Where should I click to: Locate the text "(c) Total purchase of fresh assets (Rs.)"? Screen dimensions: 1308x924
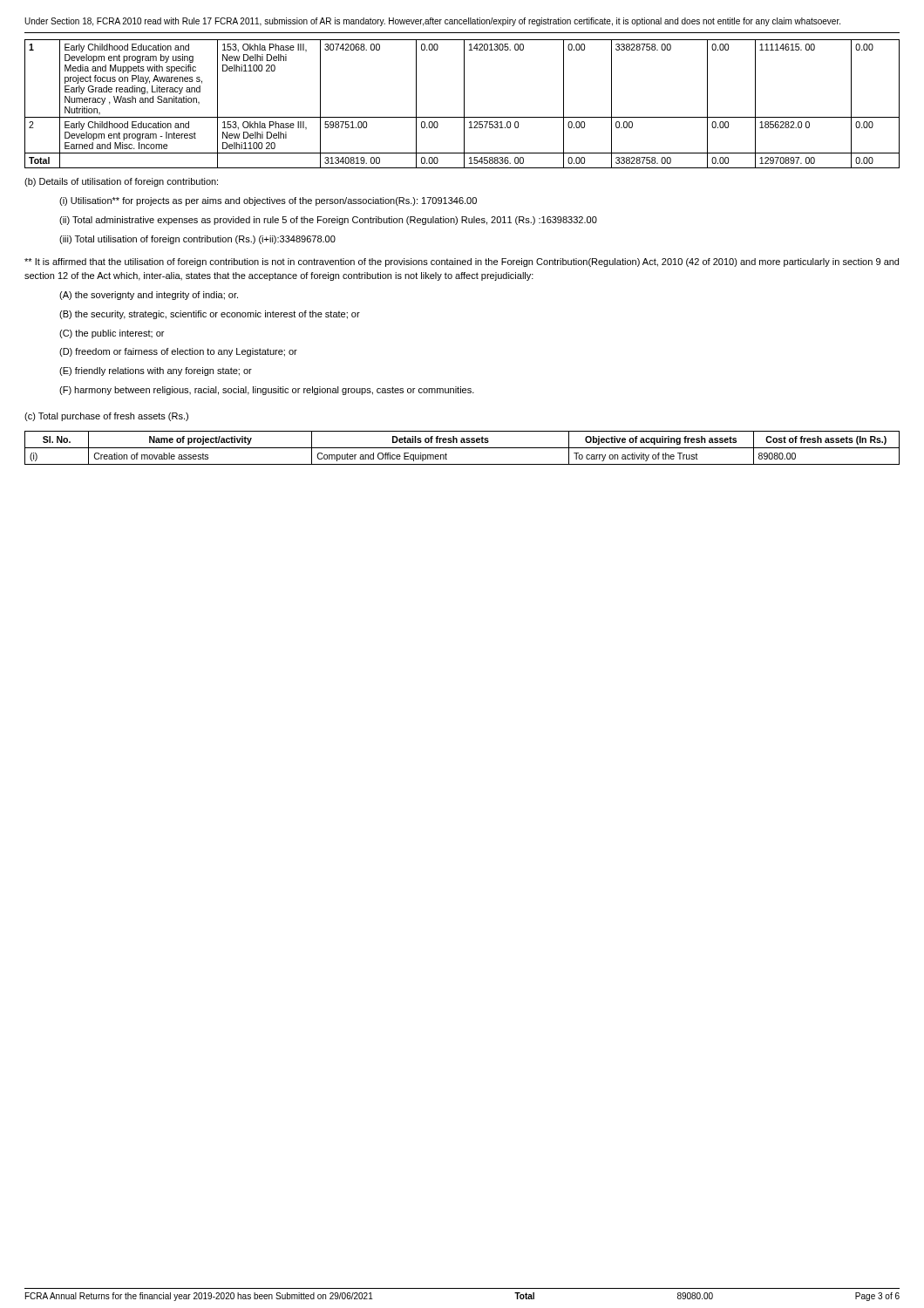[107, 416]
